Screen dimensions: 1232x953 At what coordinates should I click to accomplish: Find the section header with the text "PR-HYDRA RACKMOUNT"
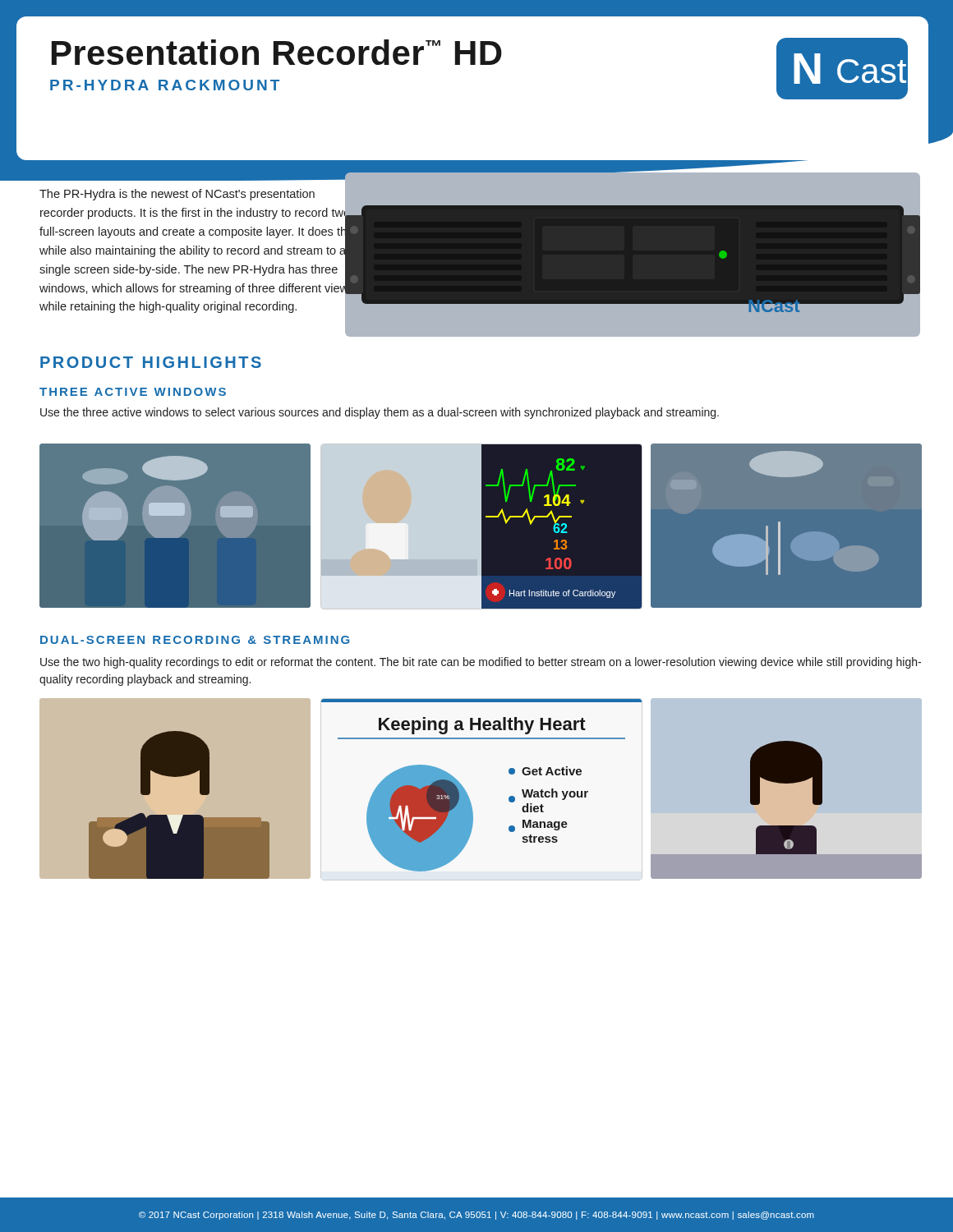pyautogui.click(x=166, y=85)
